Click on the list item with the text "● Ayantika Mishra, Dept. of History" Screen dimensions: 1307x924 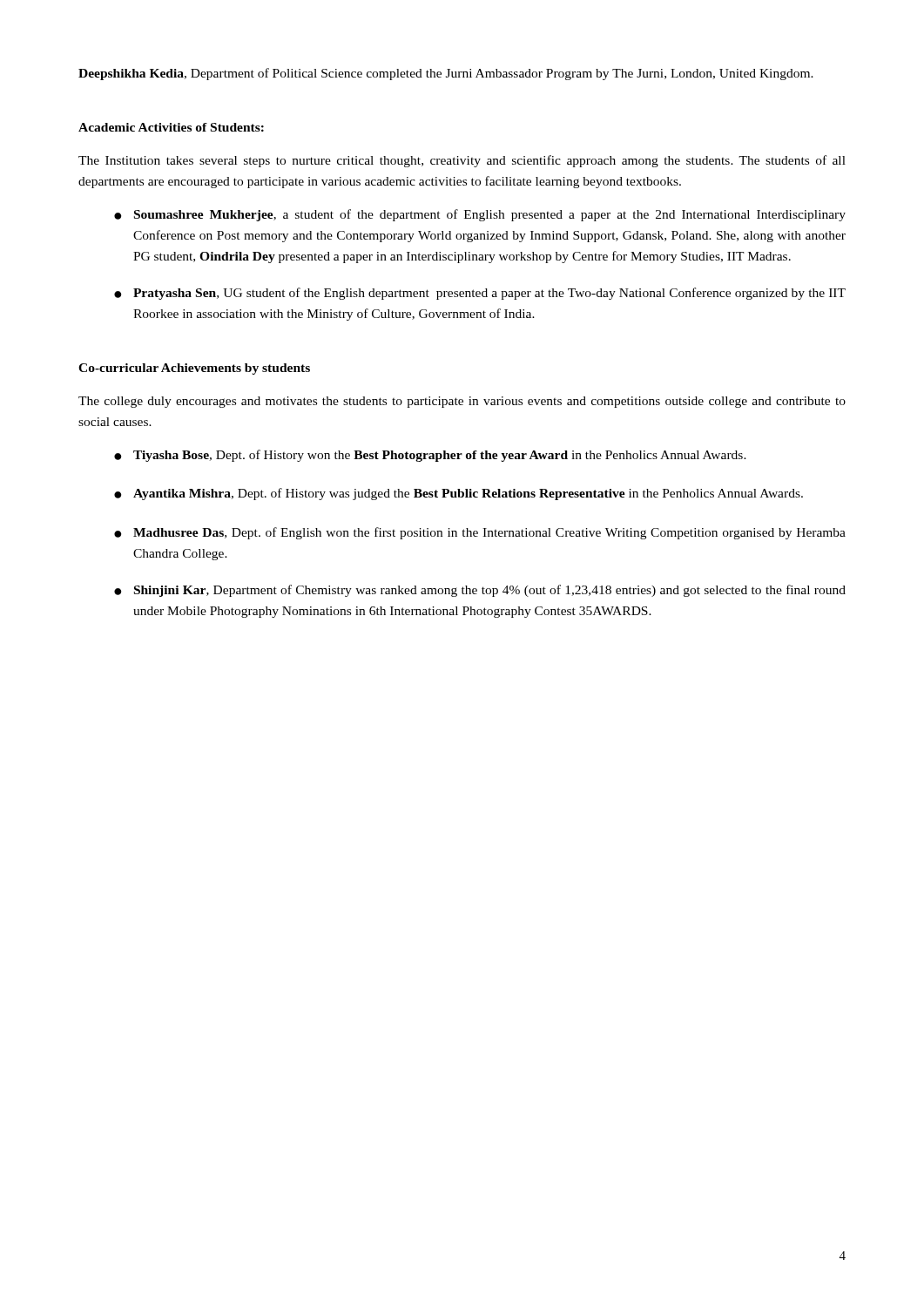(x=479, y=494)
